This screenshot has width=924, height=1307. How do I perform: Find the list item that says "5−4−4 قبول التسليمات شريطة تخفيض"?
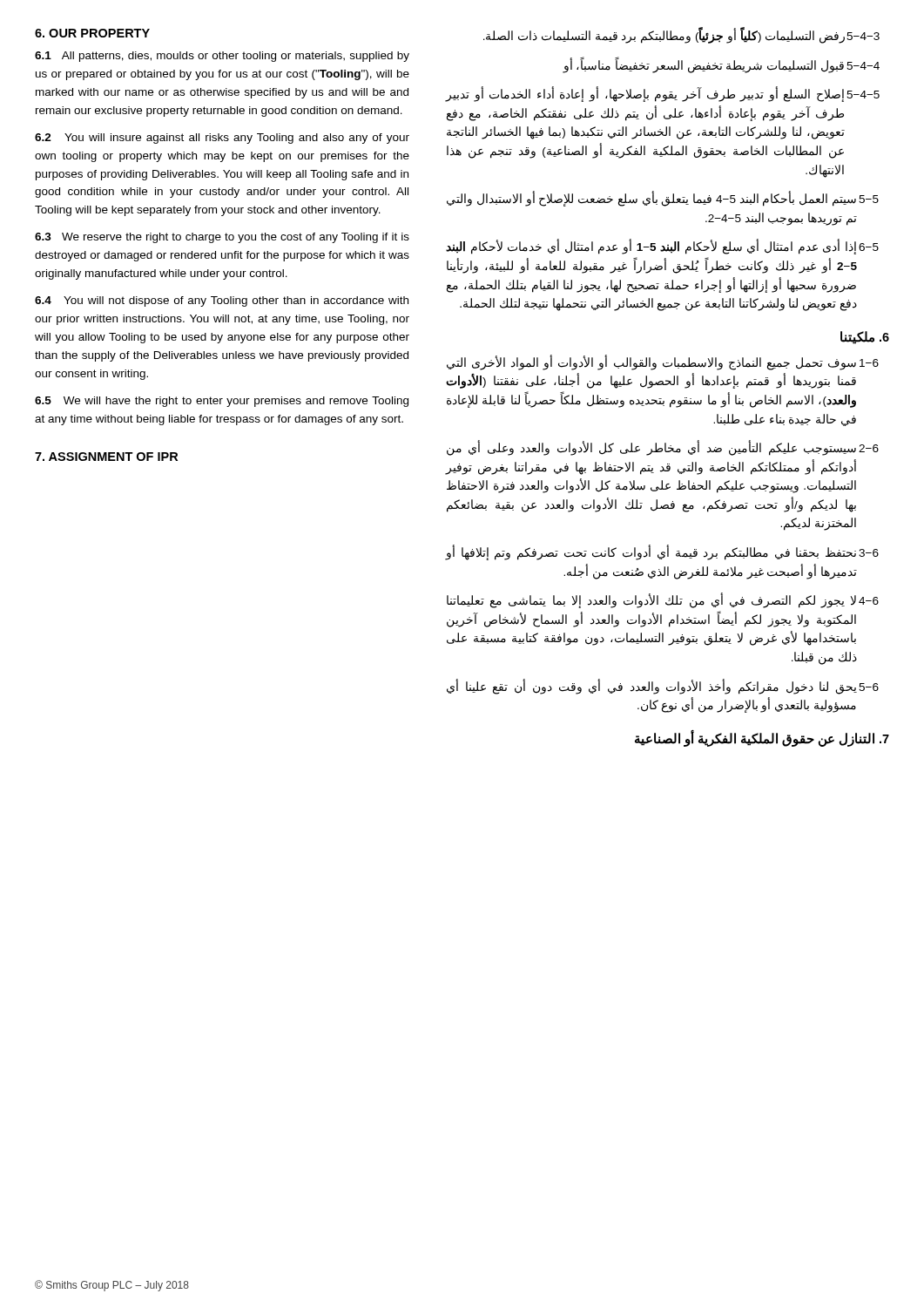(x=667, y=66)
